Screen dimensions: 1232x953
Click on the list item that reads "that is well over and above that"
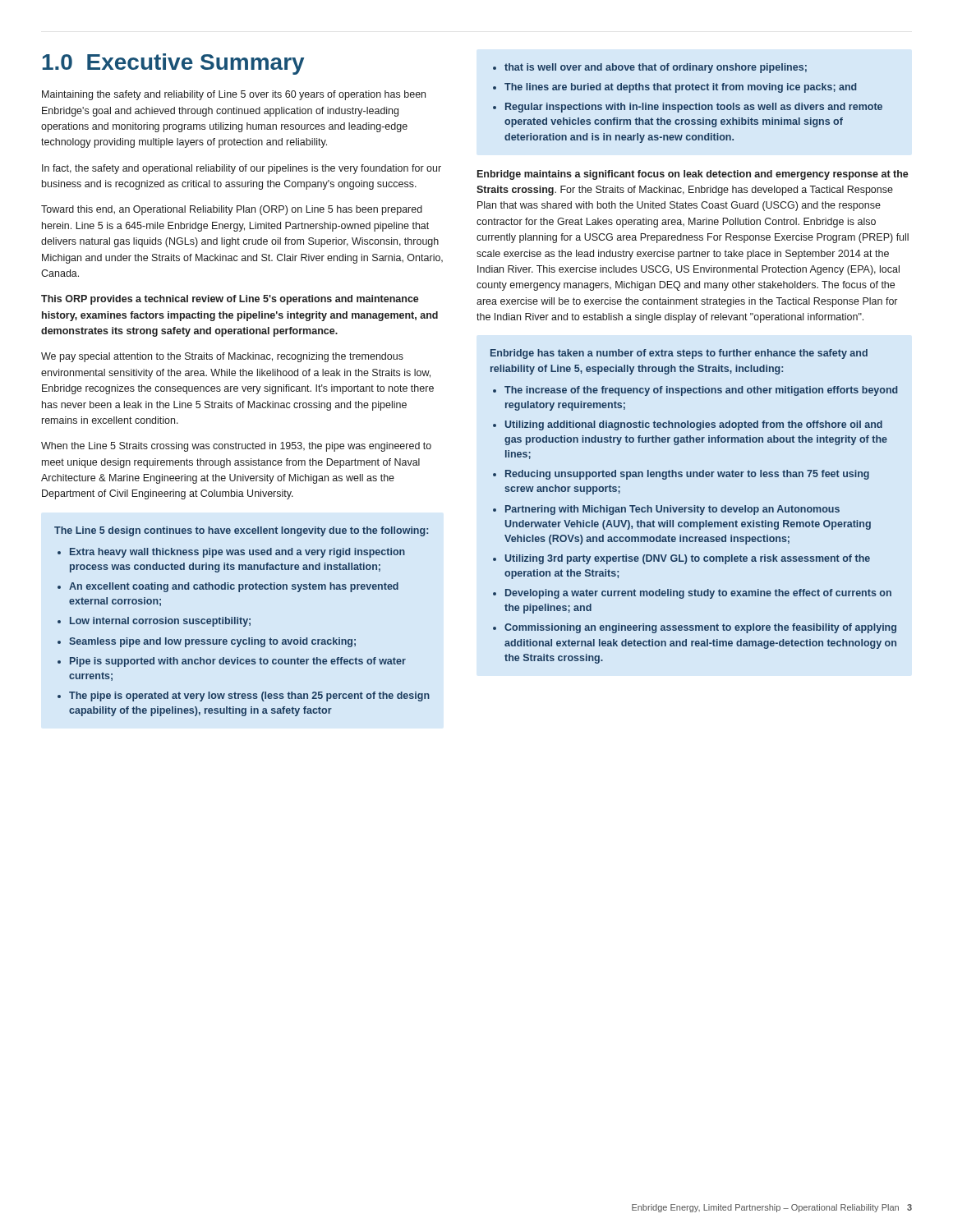pos(656,67)
